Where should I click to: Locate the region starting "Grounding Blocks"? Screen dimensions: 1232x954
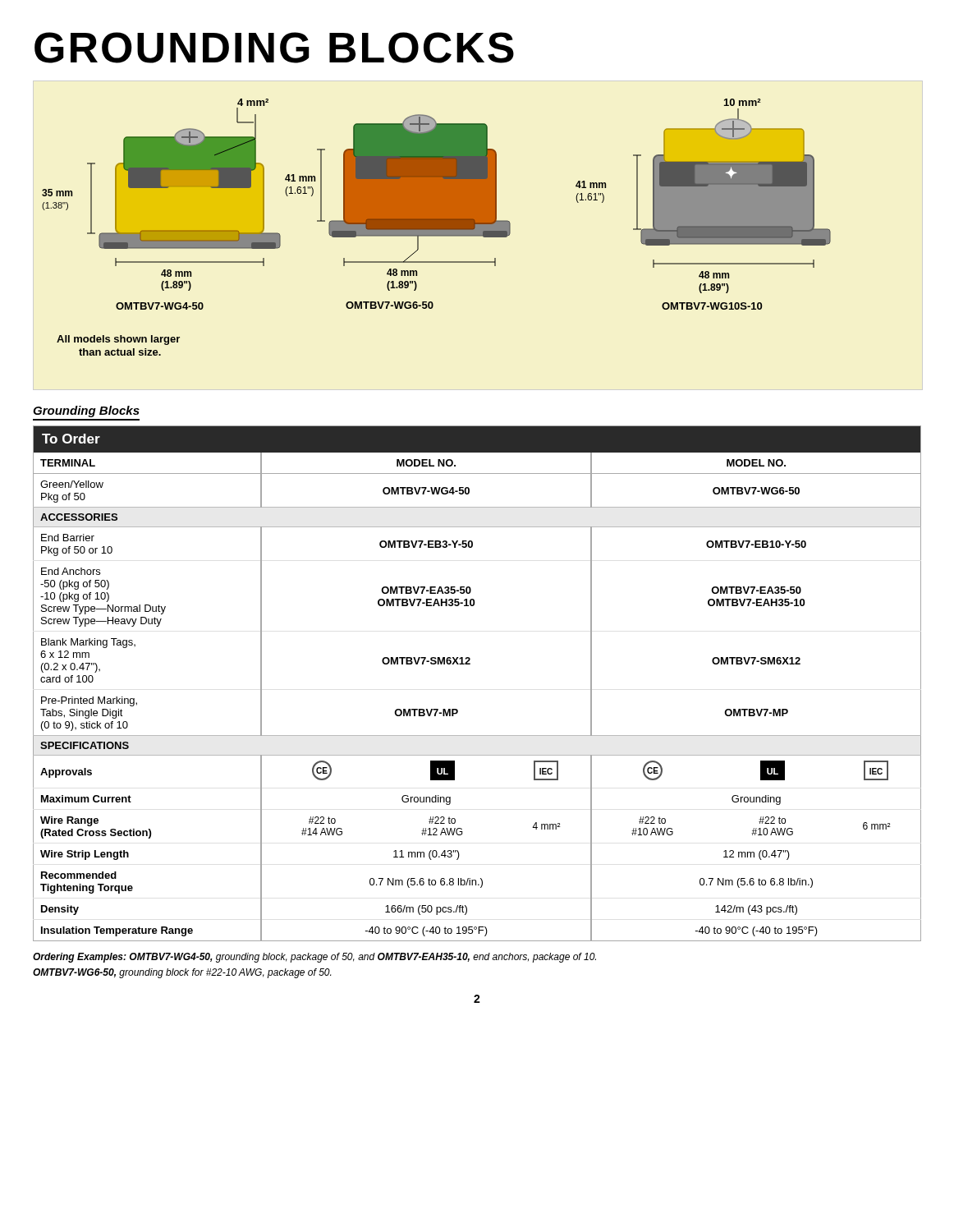86,410
